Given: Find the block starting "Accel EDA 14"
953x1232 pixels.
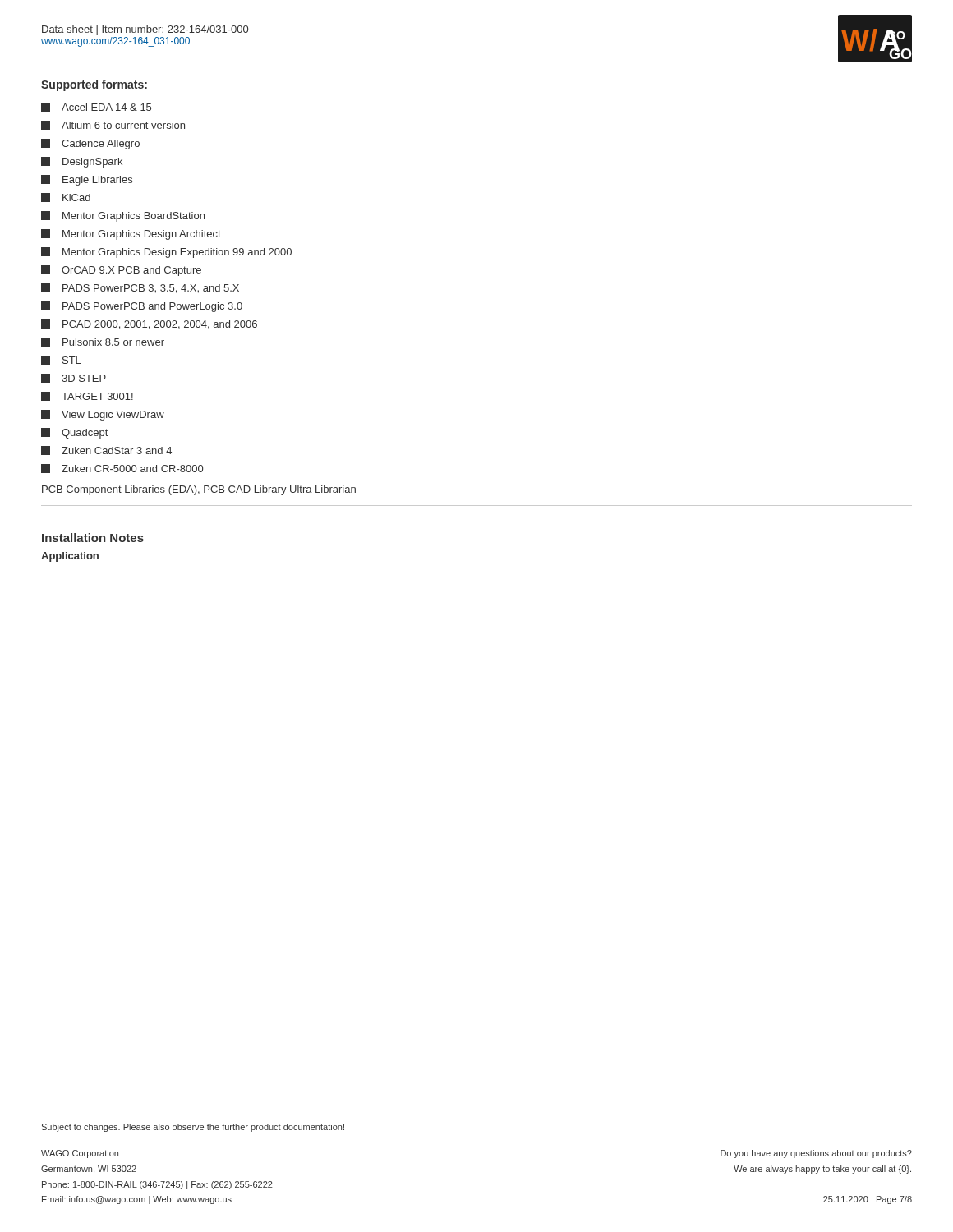Looking at the screenshot, I should pyautogui.click(x=96, y=107).
